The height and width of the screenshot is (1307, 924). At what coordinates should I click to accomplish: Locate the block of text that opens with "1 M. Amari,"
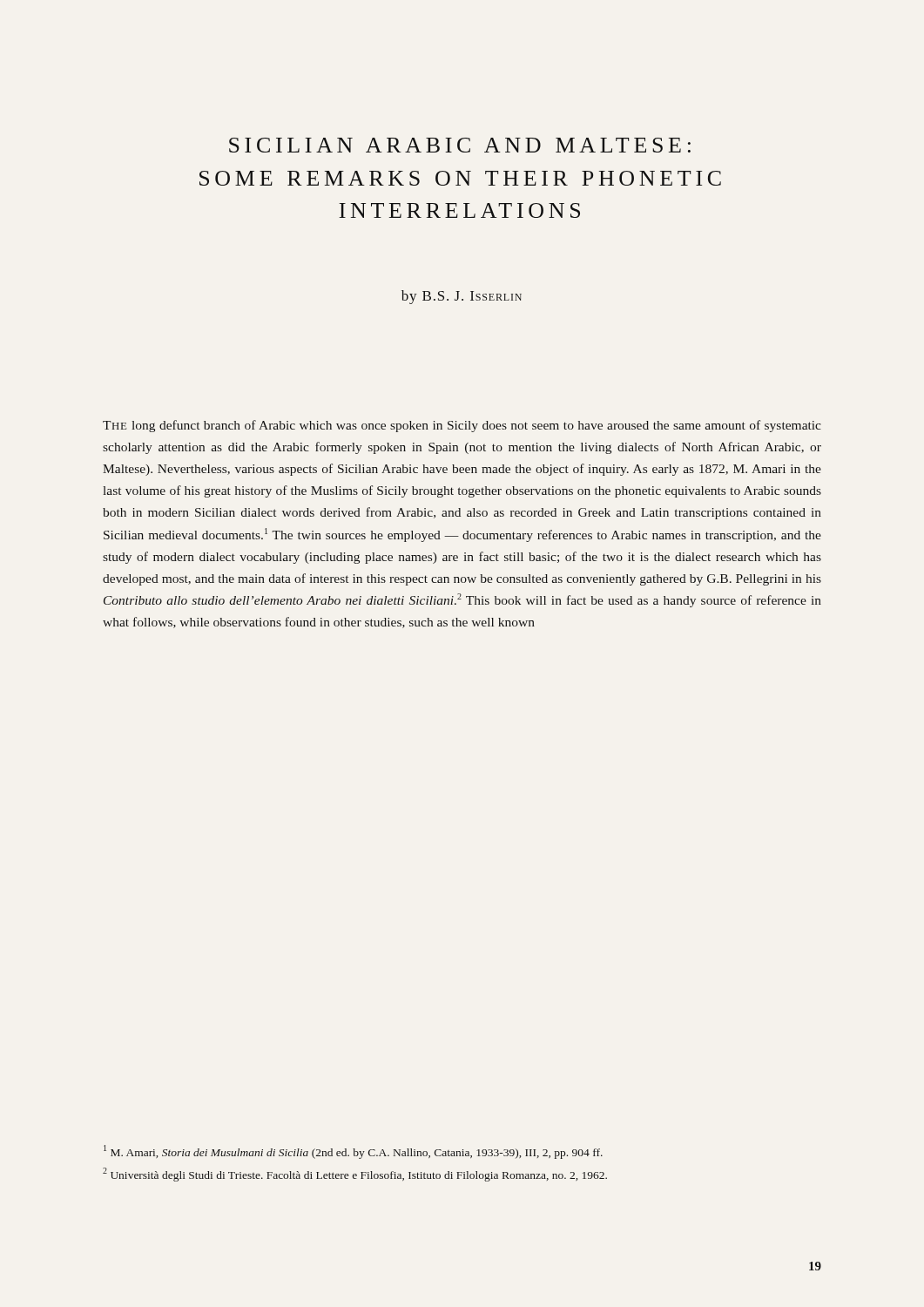(x=462, y=1151)
